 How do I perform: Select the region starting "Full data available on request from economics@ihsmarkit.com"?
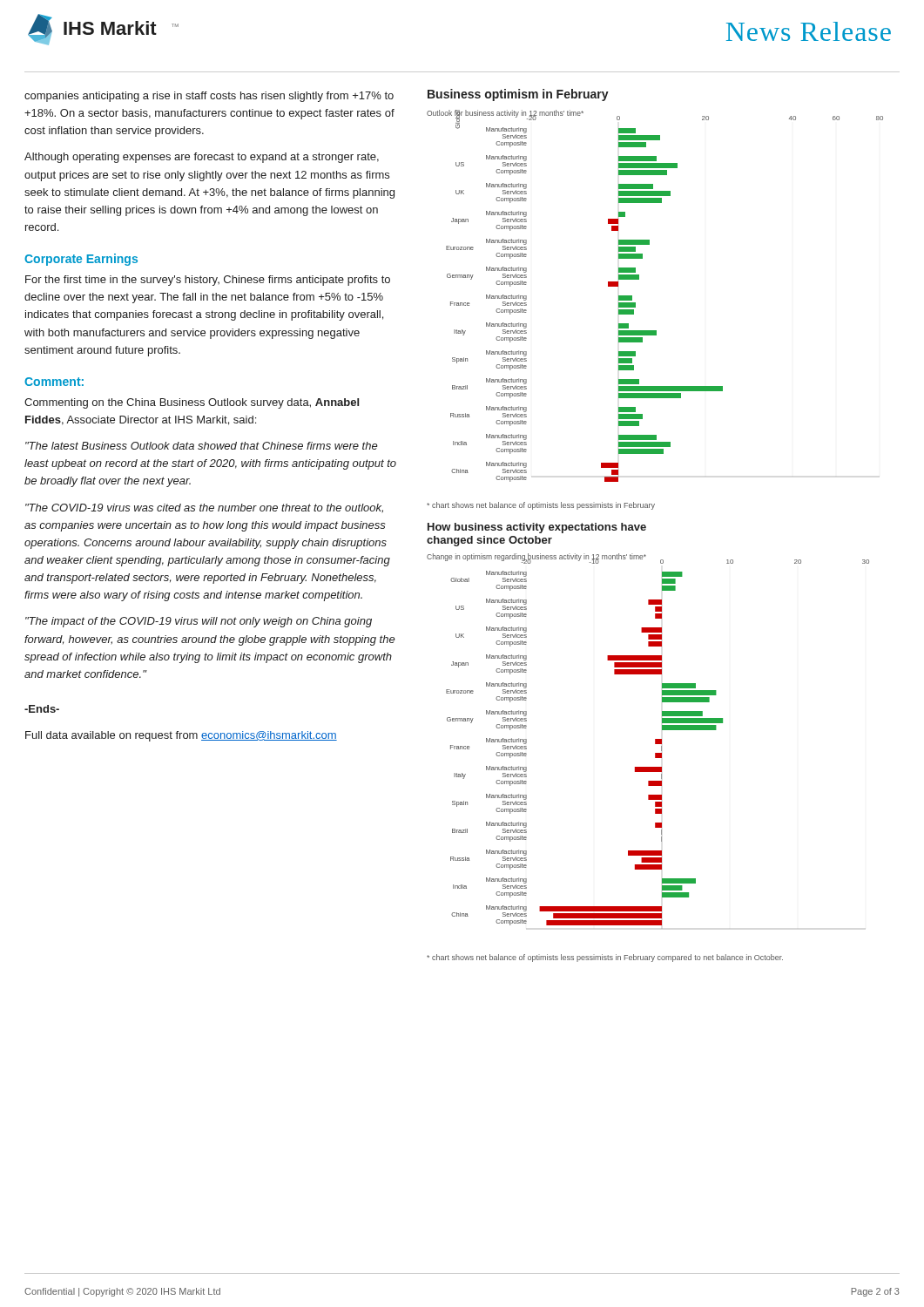pyautogui.click(x=212, y=736)
